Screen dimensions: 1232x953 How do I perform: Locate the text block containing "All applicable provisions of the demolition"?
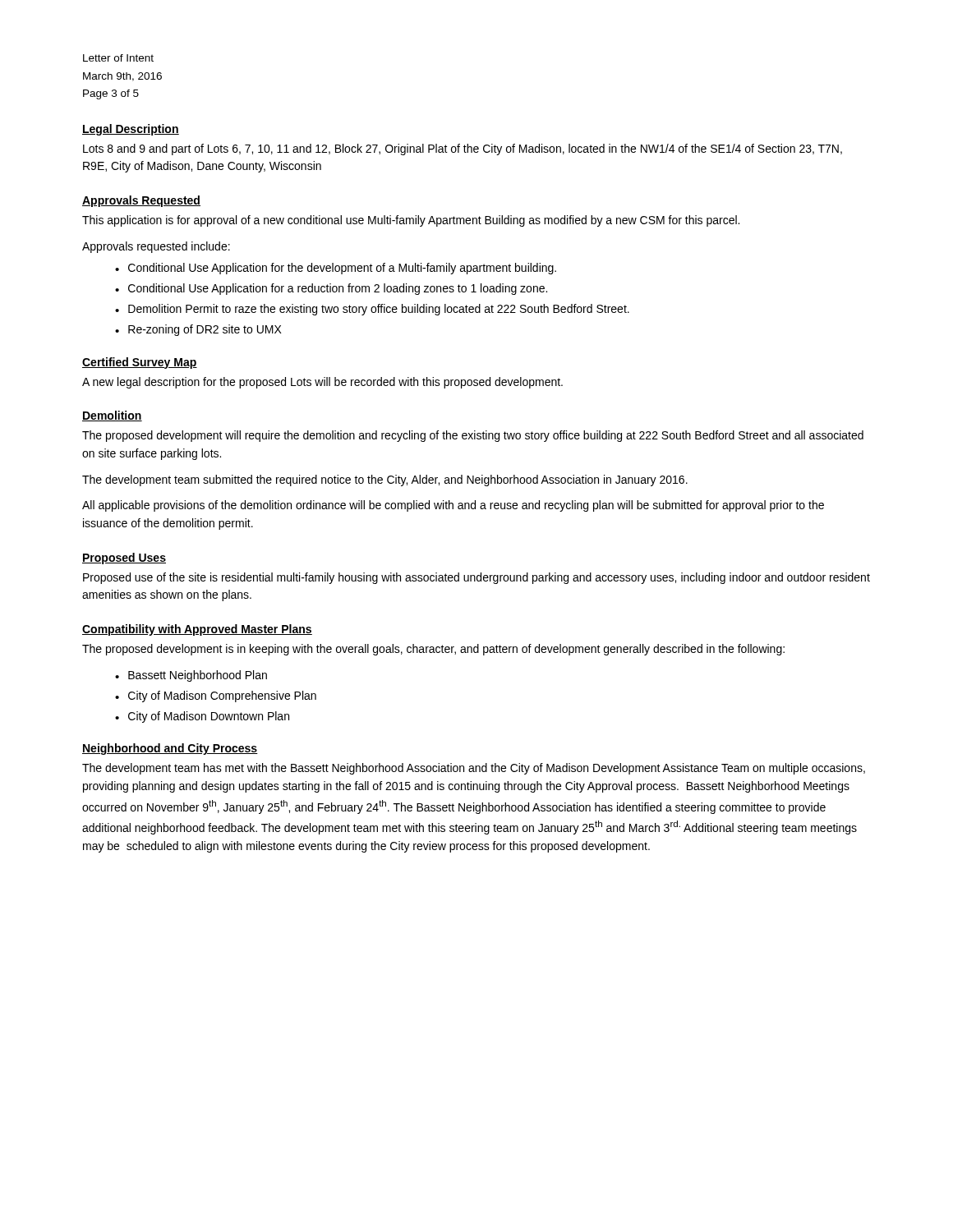[x=453, y=514]
